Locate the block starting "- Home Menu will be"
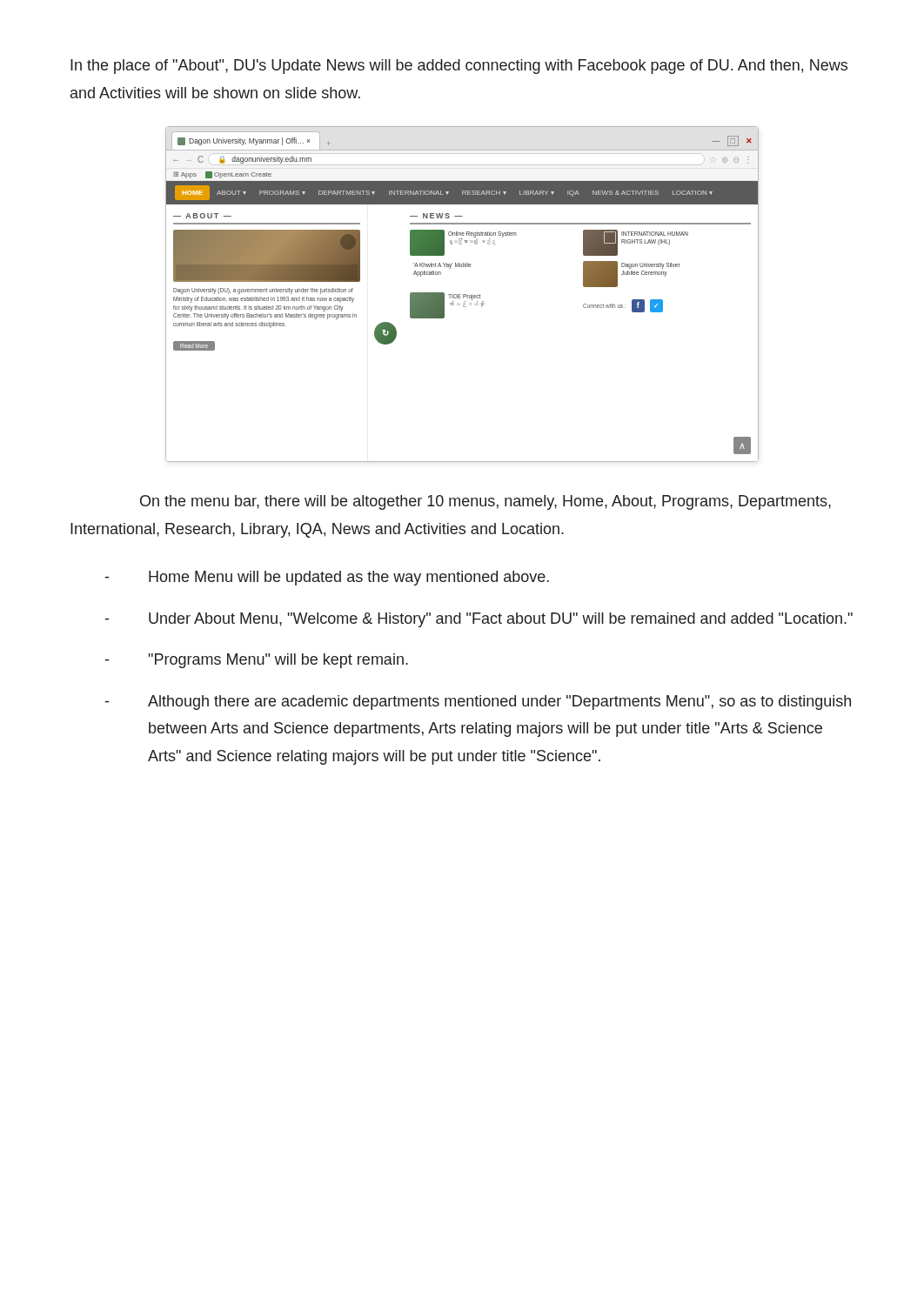This screenshot has width=924, height=1305. tap(327, 577)
